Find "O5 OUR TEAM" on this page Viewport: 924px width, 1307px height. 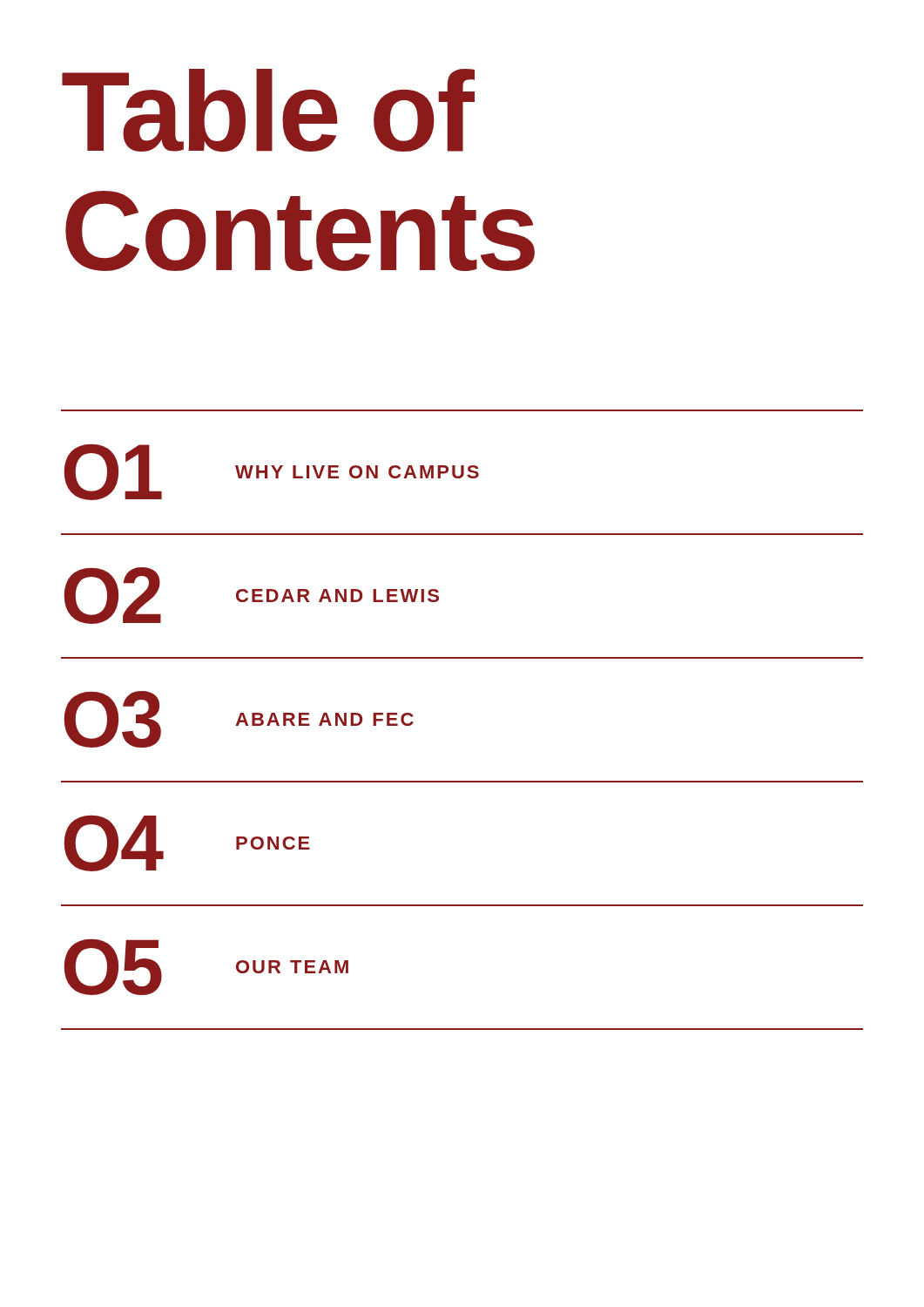[x=206, y=967]
